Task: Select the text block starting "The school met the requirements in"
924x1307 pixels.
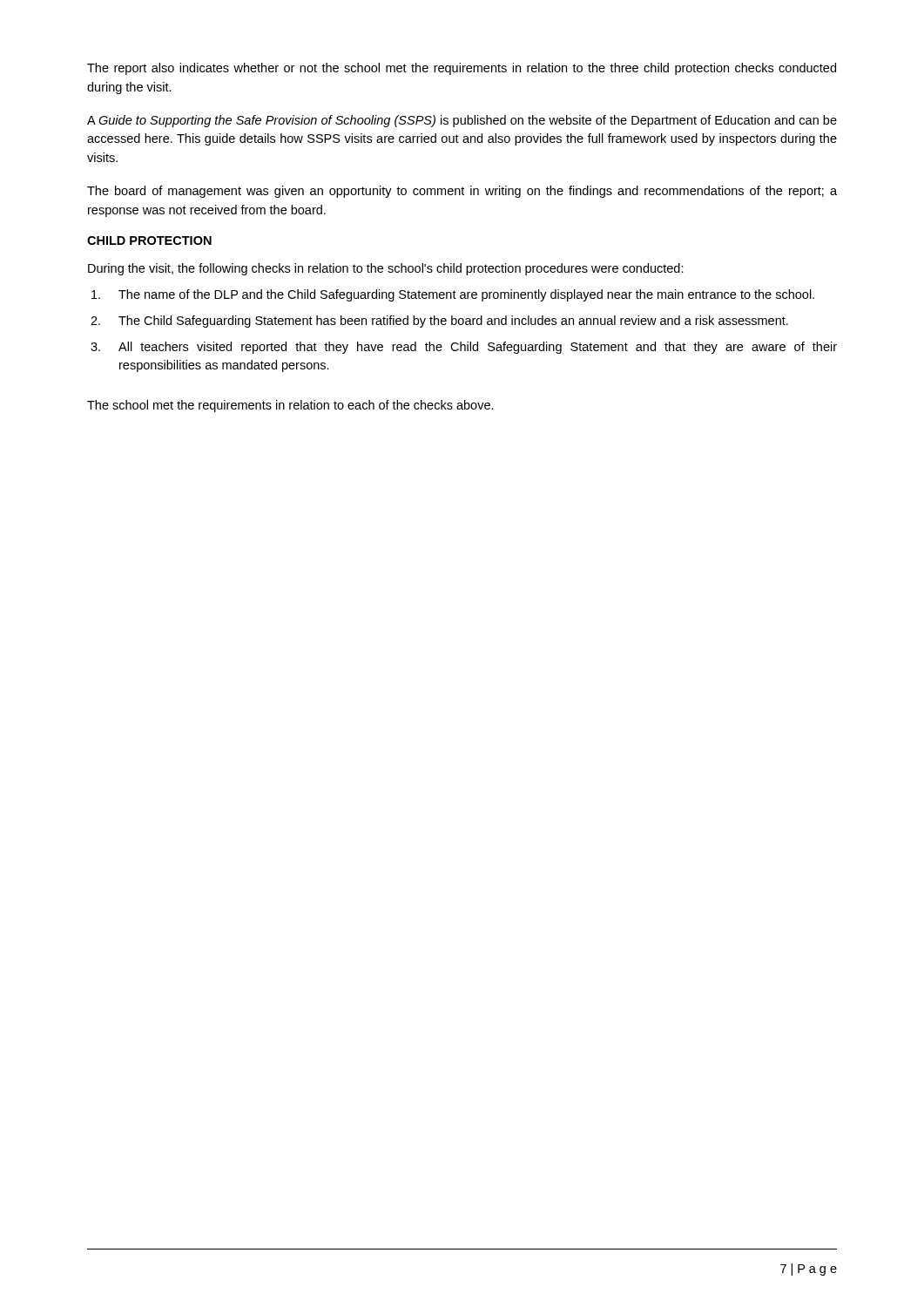Action: (291, 405)
